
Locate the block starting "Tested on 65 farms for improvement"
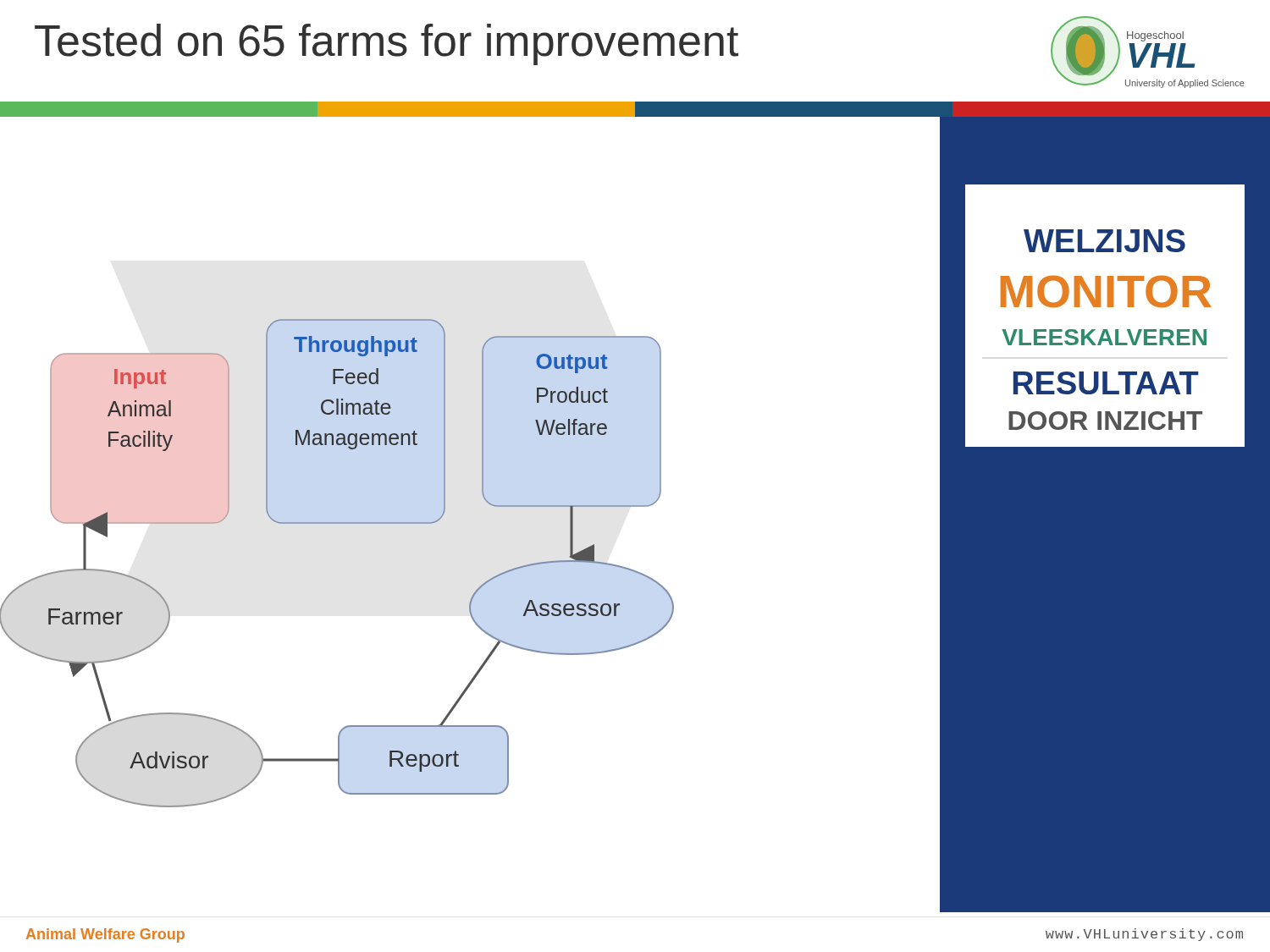click(386, 41)
